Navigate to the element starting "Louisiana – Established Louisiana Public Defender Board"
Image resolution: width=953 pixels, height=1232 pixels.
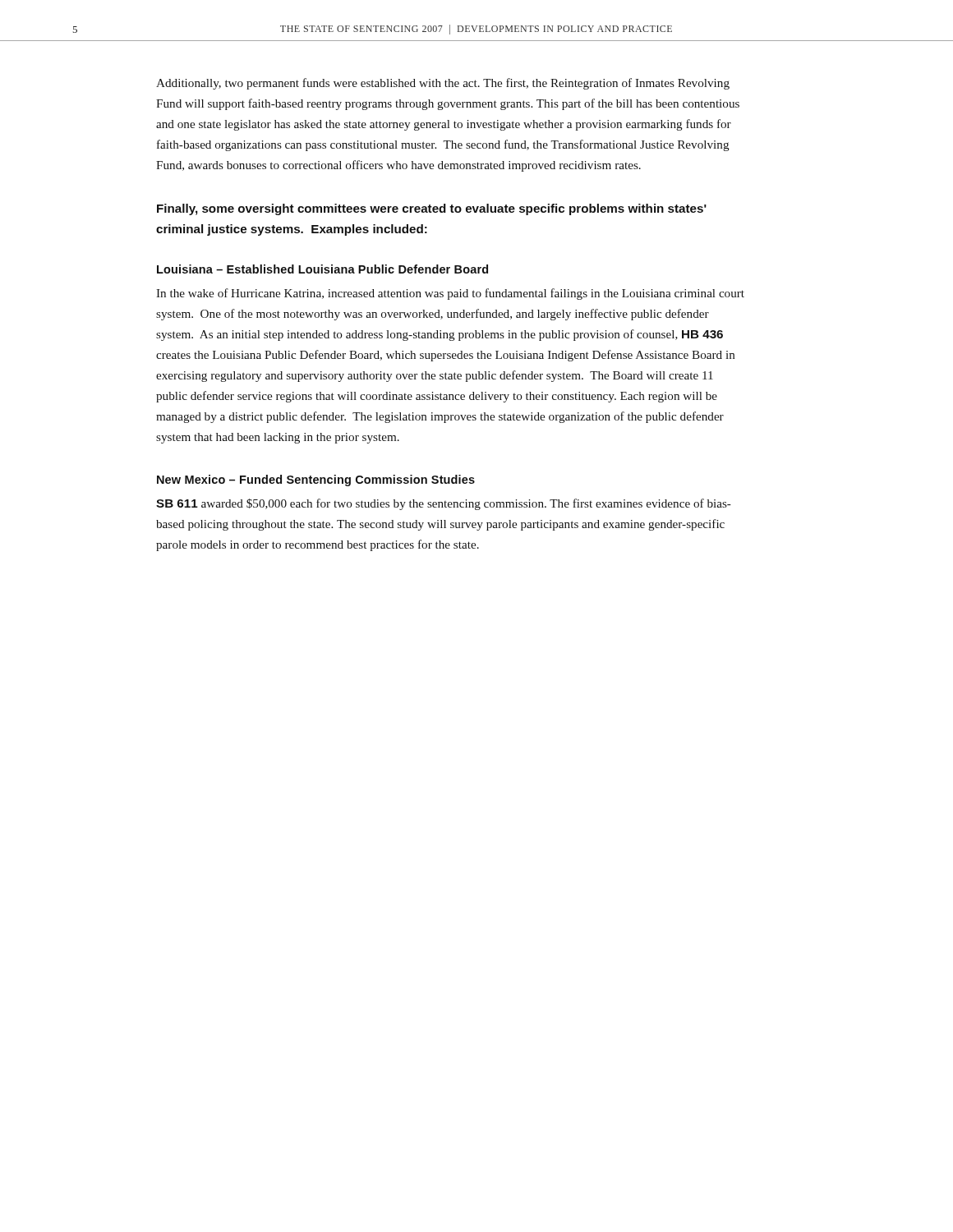323,269
